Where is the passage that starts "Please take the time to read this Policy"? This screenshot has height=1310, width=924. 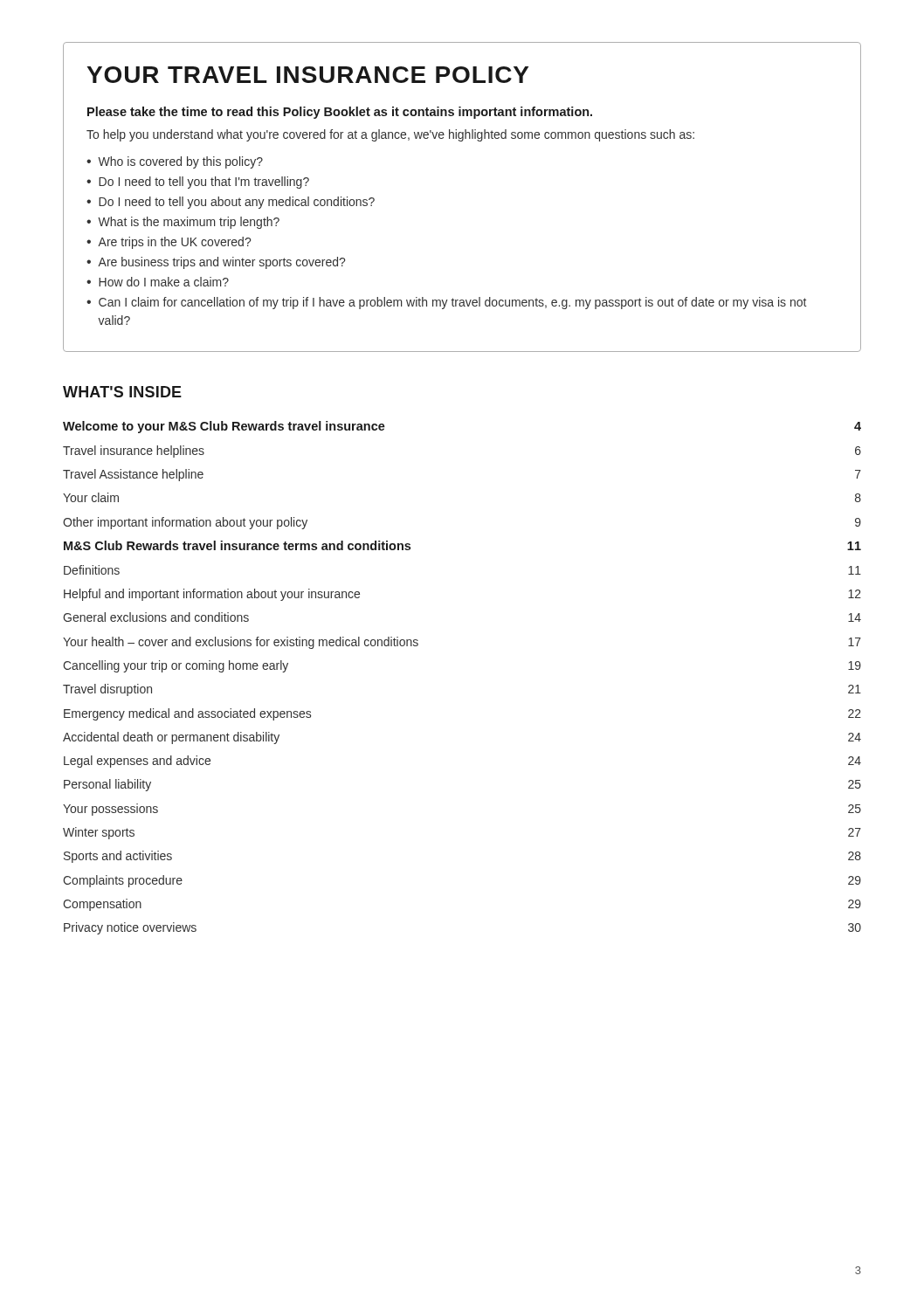pyautogui.click(x=340, y=112)
